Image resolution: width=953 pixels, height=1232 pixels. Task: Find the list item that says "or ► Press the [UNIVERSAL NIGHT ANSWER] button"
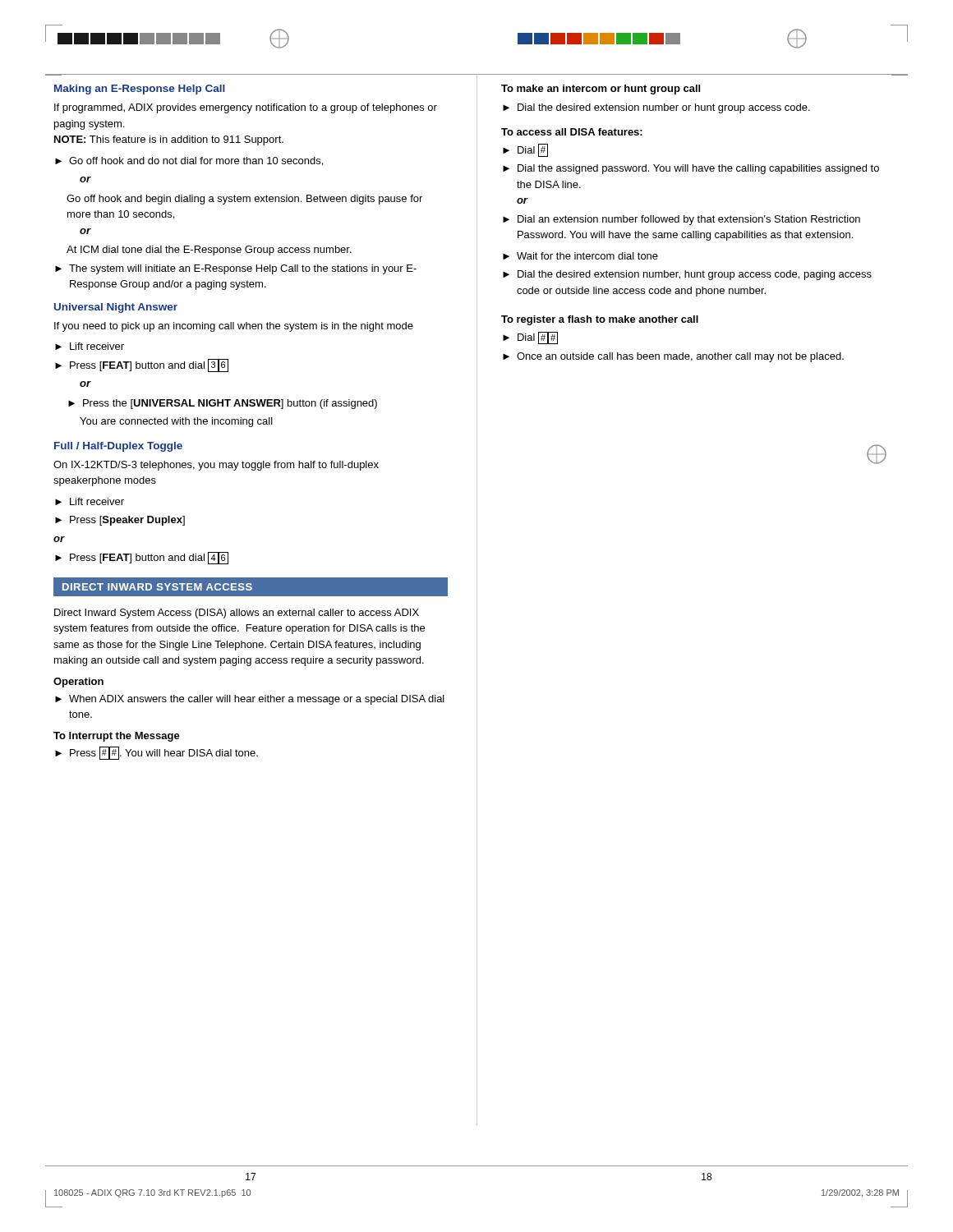coord(257,402)
